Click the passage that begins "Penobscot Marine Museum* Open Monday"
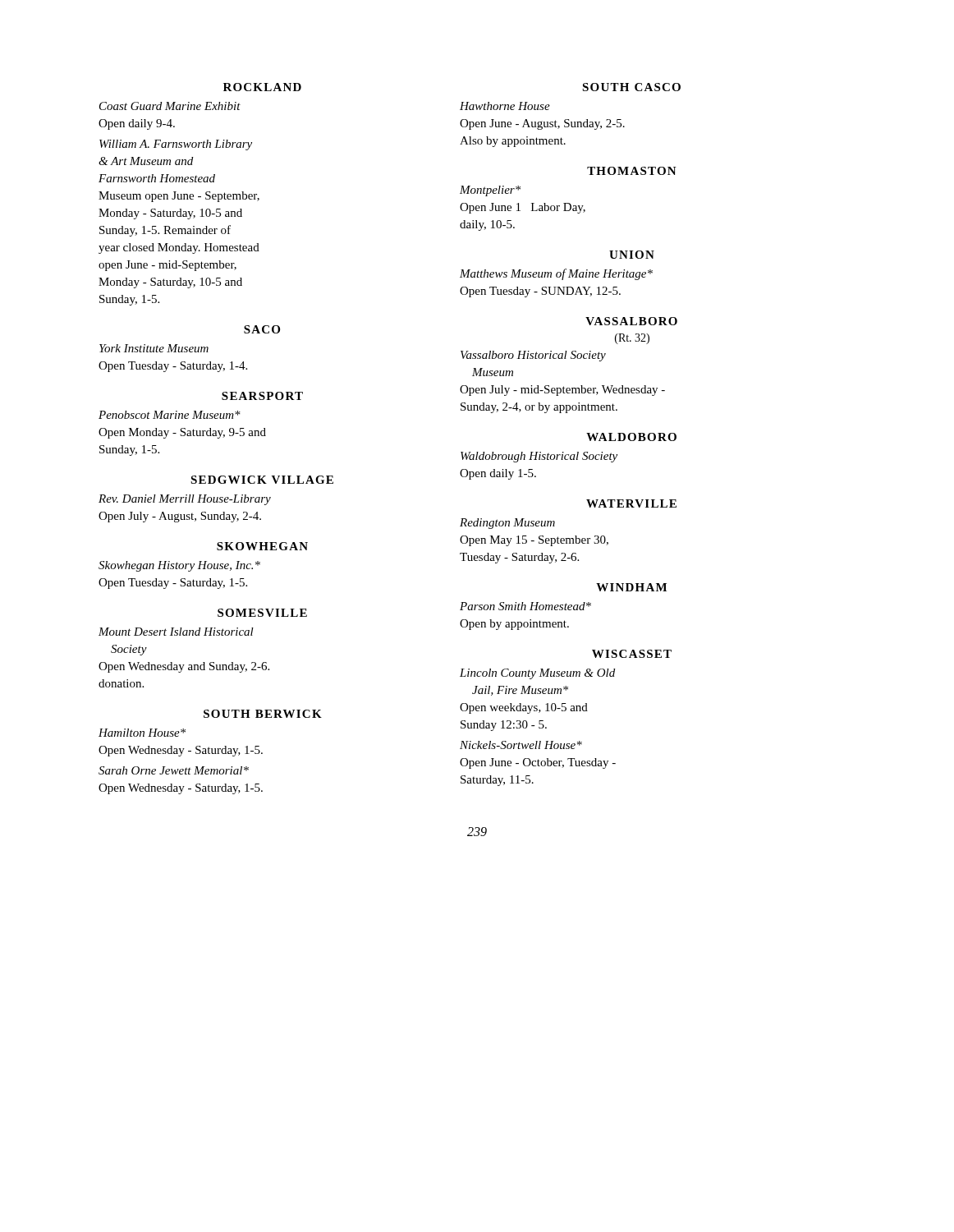 click(x=263, y=432)
